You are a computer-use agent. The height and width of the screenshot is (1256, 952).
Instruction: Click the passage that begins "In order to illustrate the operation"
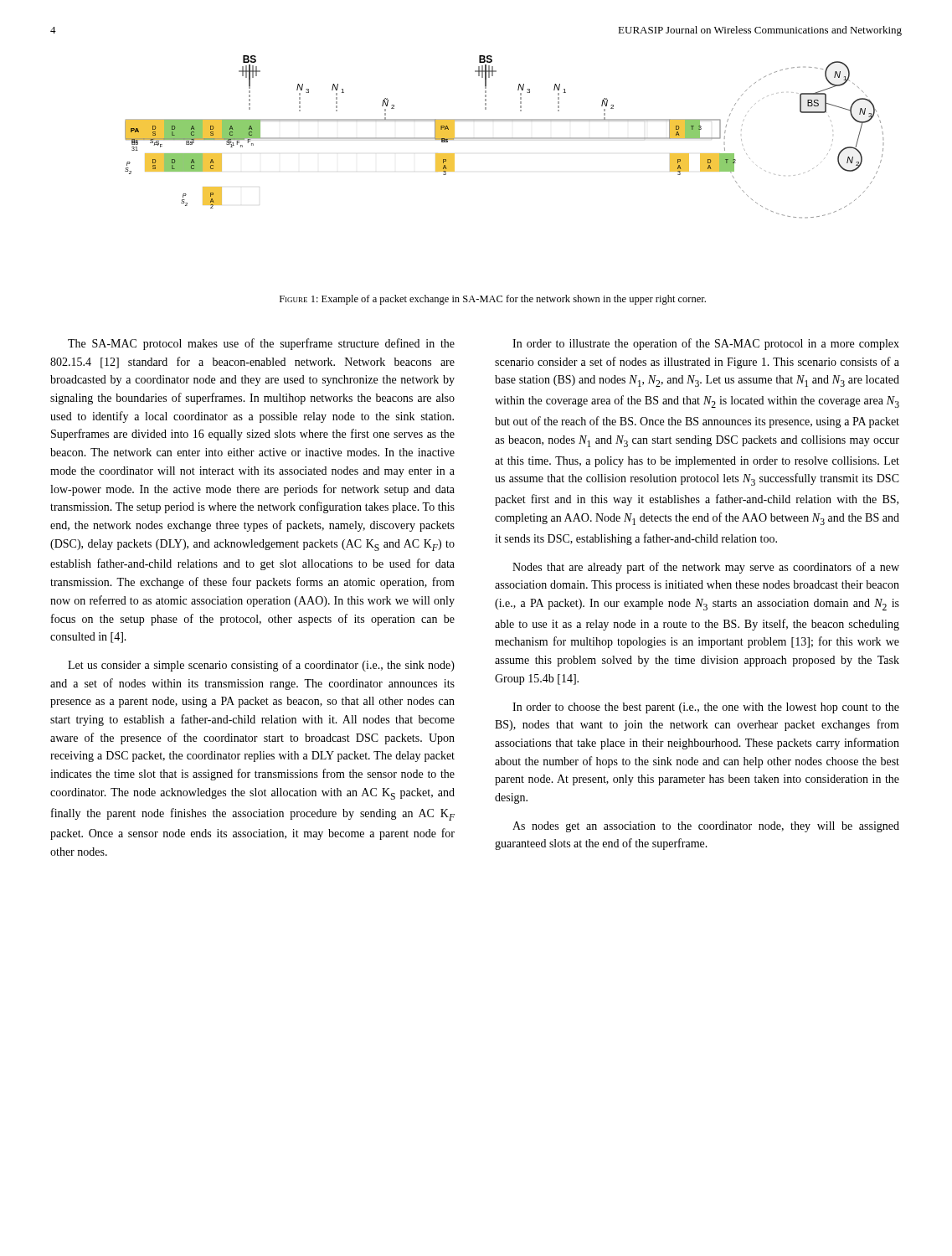click(x=697, y=594)
